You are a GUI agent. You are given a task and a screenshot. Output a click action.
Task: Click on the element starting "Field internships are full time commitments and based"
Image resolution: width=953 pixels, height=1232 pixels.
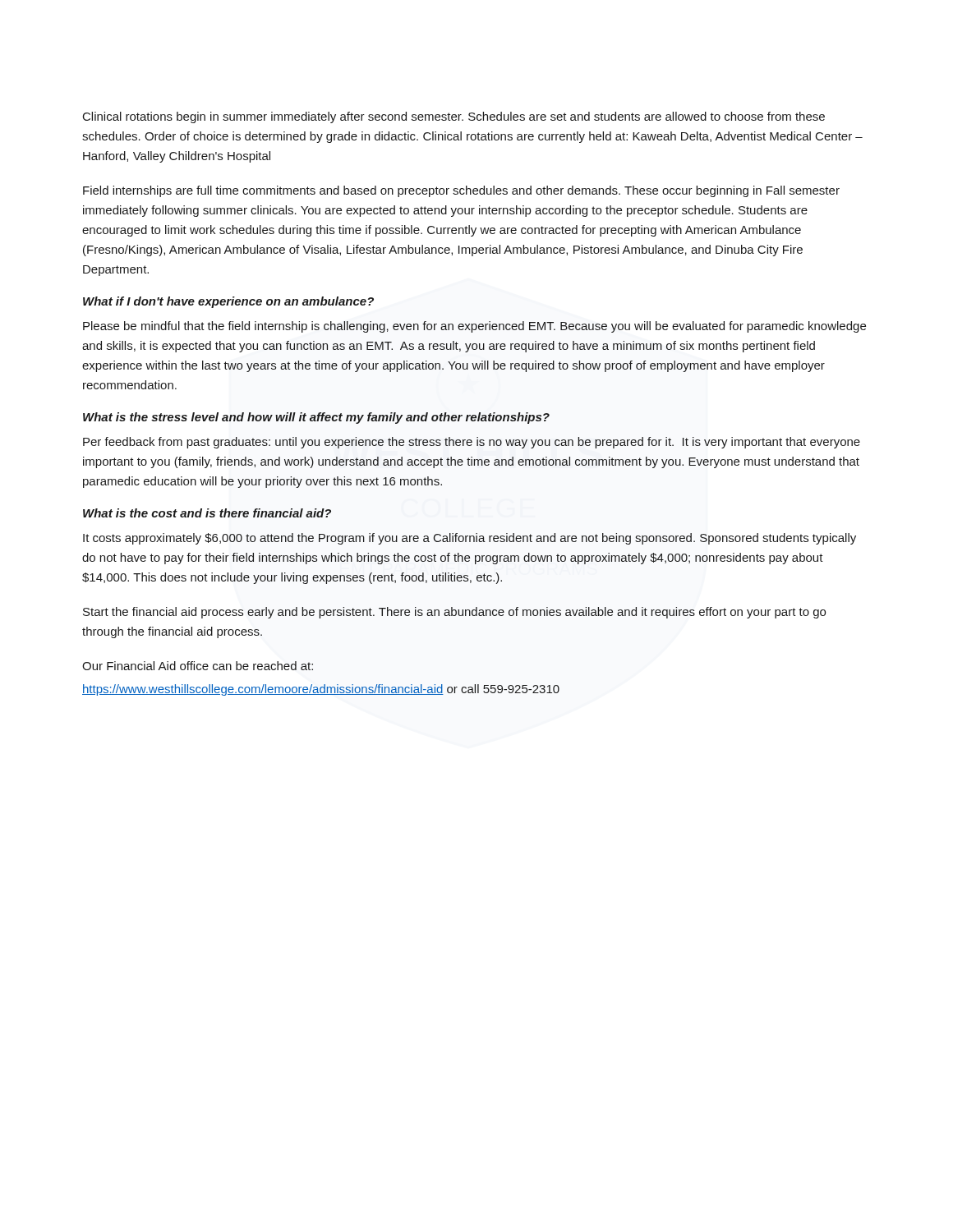click(x=461, y=230)
